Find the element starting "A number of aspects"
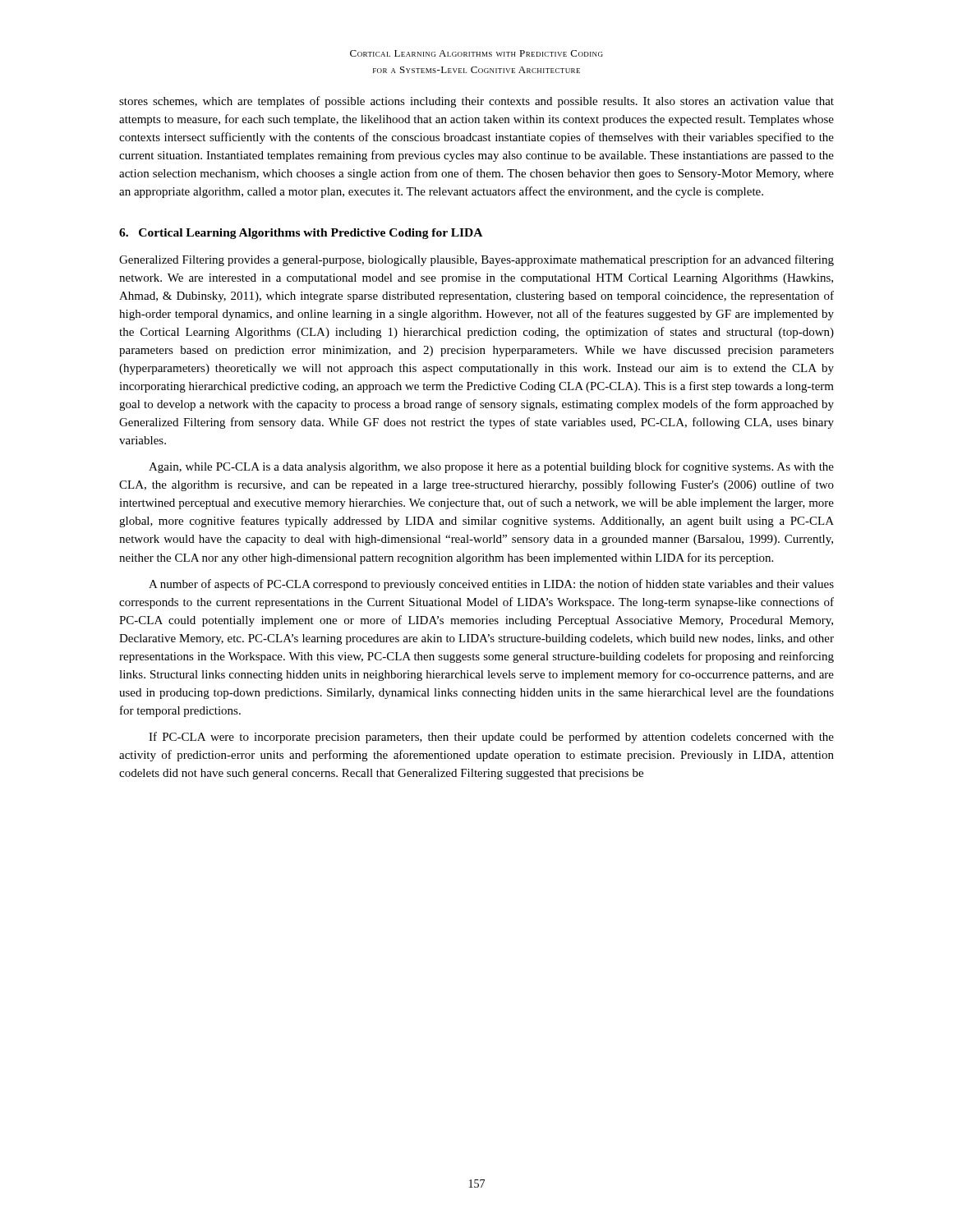The width and height of the screenshot is (953, 1232). pos(476,647)
